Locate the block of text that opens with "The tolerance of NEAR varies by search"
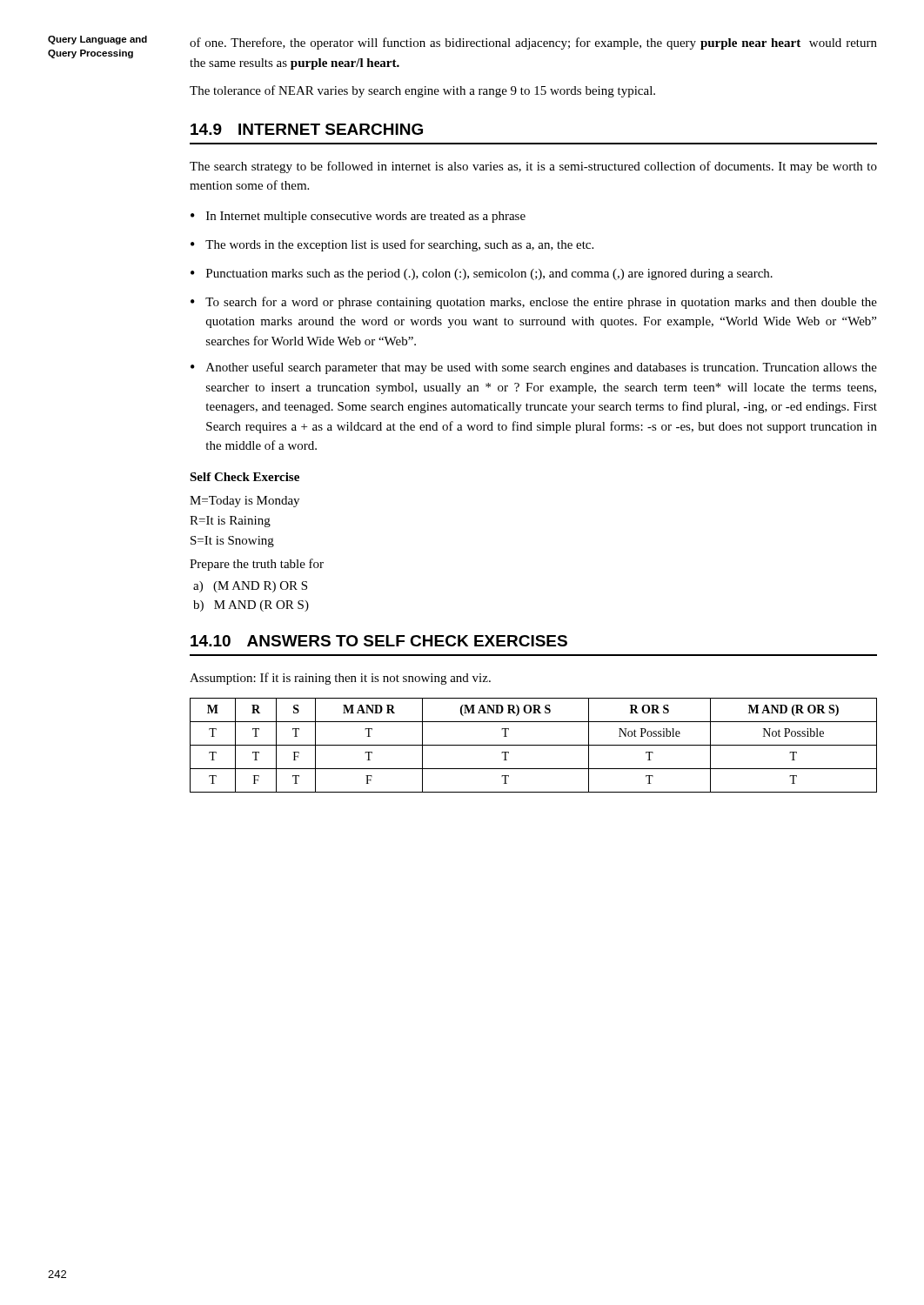This screenshot has width=924, height=1305. pos(423,91)
